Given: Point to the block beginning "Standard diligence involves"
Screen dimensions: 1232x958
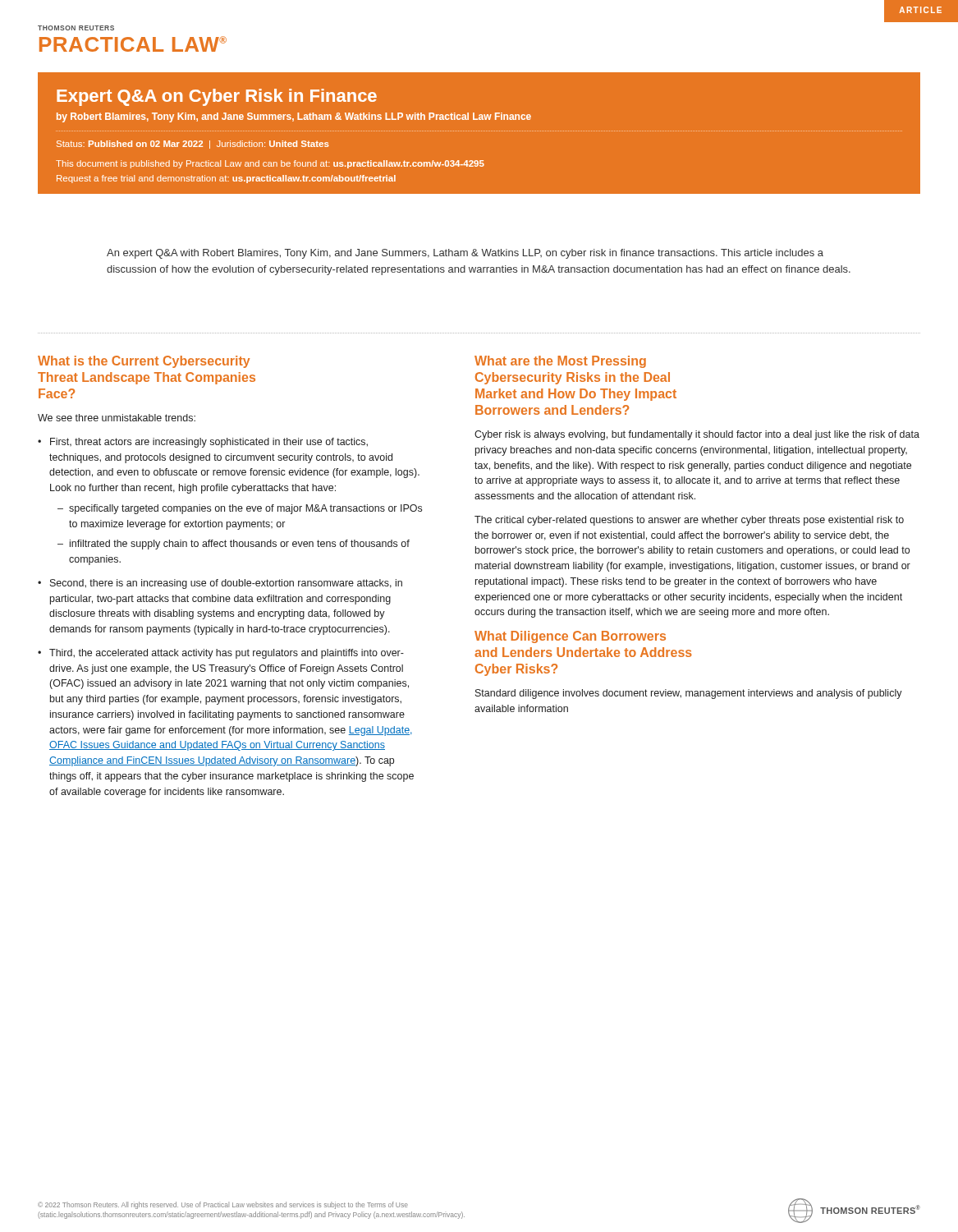Looking at the screenshot, I should point(688,701).
